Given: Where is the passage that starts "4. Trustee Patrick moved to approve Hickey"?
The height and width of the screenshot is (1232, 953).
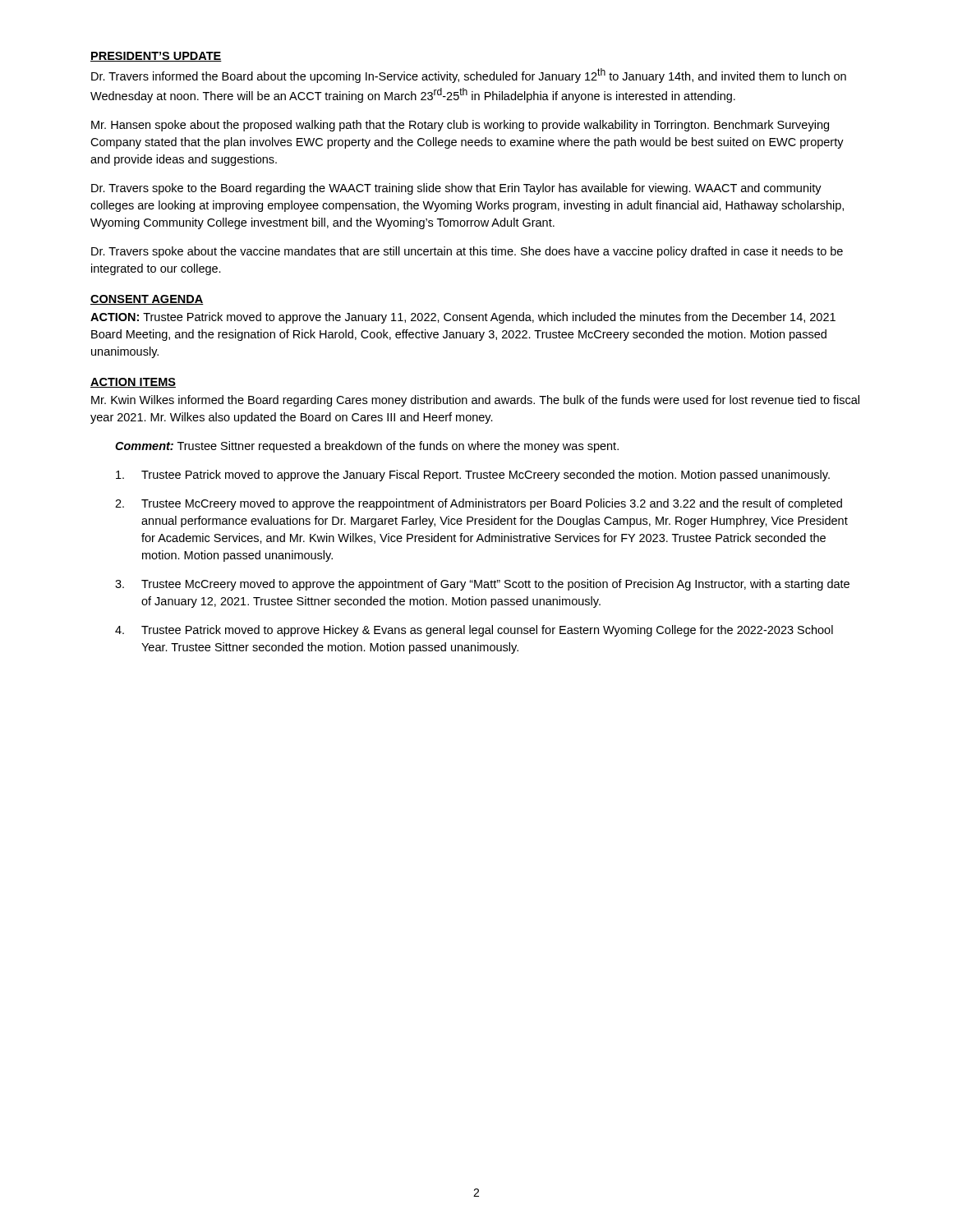Looking at the screenshot, I should (489, 639).
